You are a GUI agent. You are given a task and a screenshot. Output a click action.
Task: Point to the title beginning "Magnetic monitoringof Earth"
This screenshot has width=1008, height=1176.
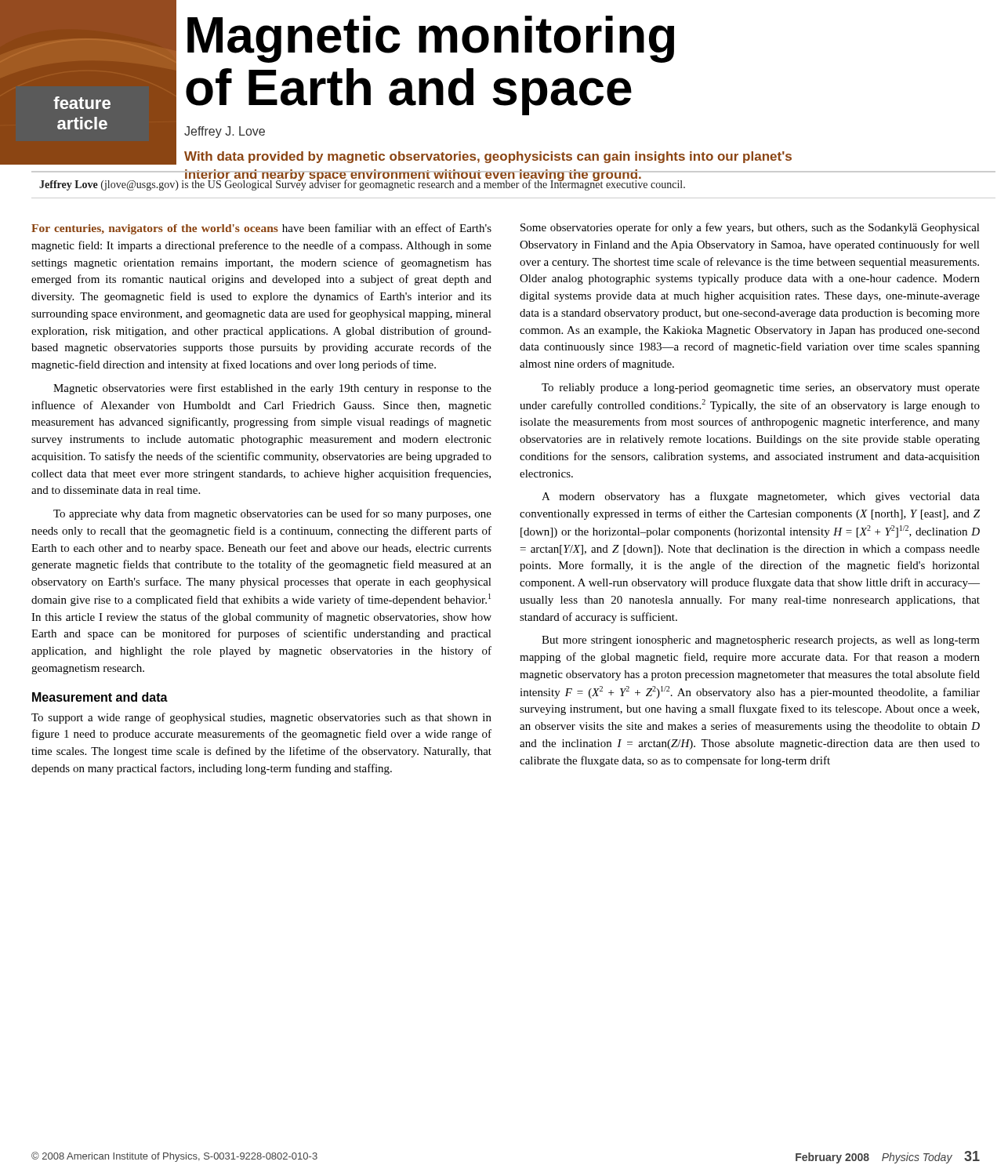584,97
